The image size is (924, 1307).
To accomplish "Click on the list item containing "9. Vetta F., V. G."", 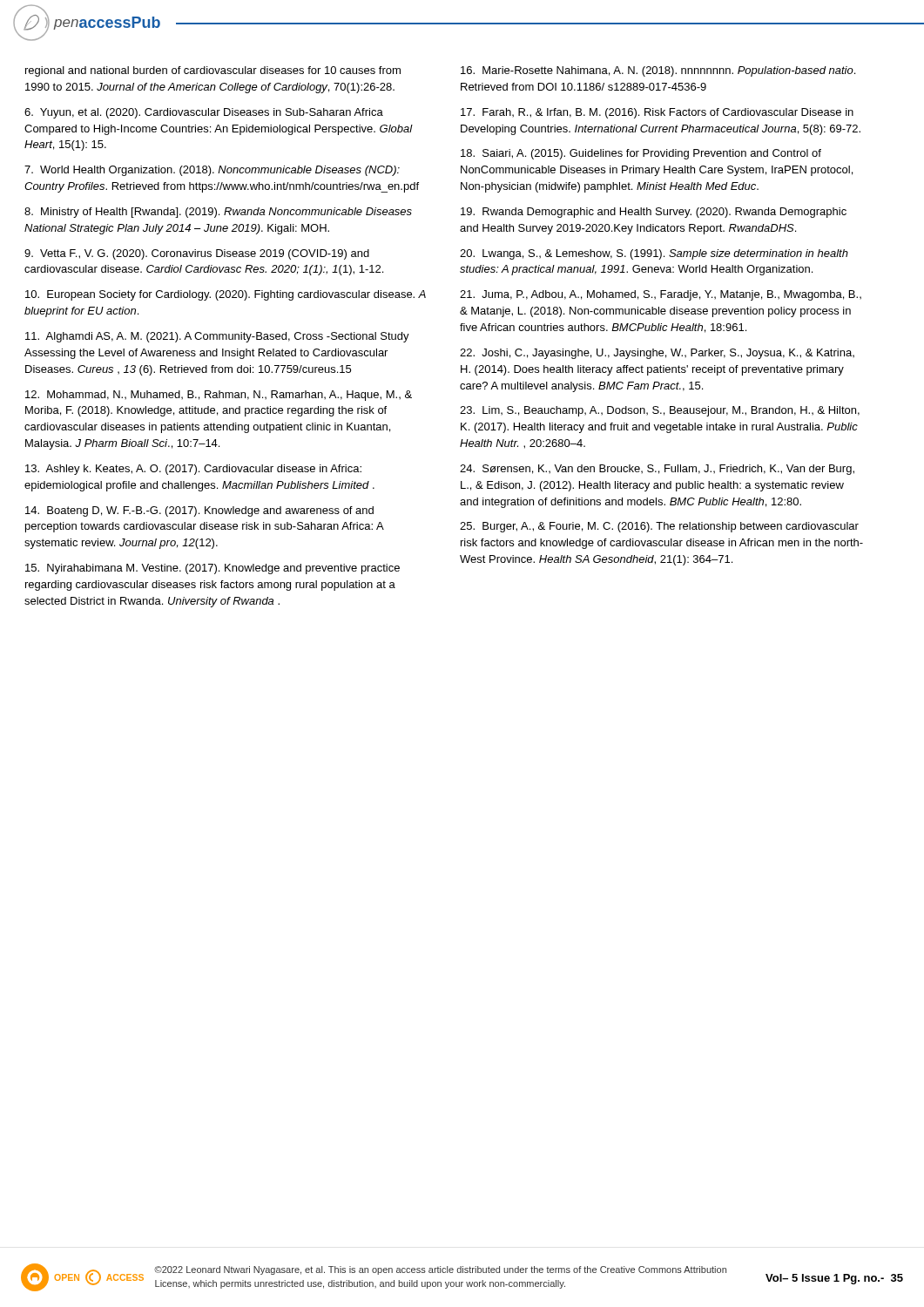I will [204, 261].
